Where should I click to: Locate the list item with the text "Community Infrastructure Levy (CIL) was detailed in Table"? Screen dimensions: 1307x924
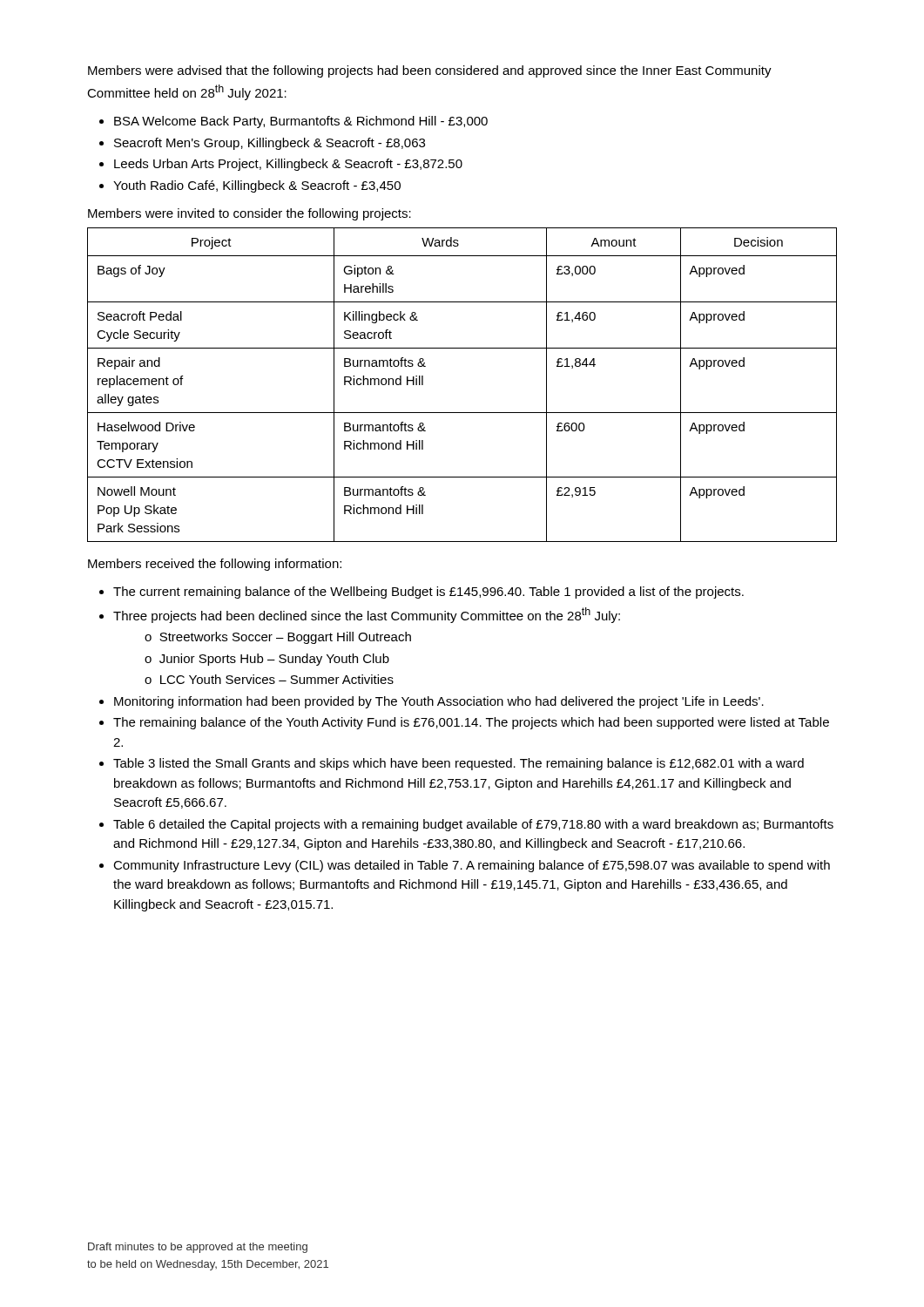coord(472,884)
